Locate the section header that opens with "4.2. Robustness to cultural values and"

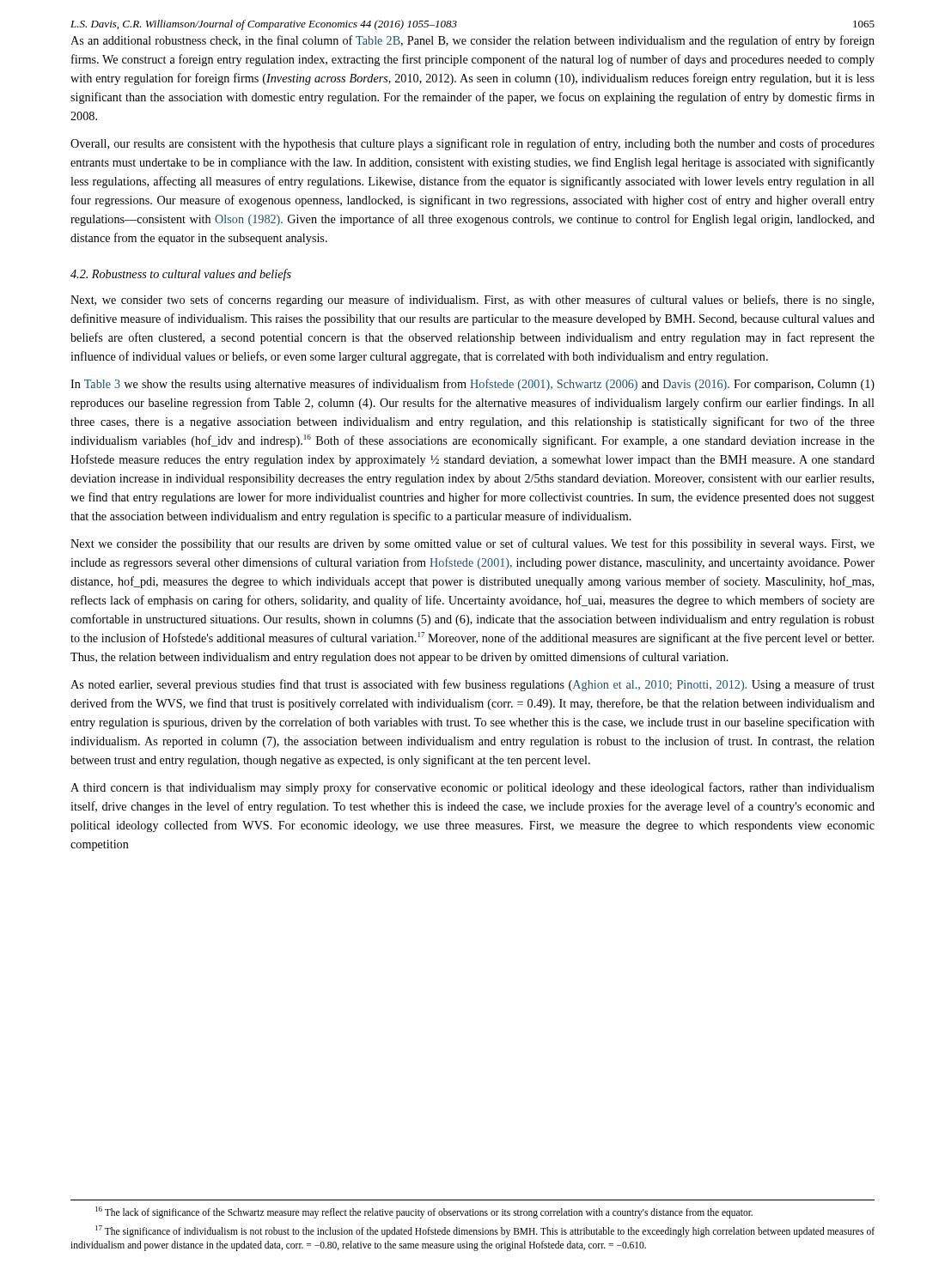(x=181, y=275)
